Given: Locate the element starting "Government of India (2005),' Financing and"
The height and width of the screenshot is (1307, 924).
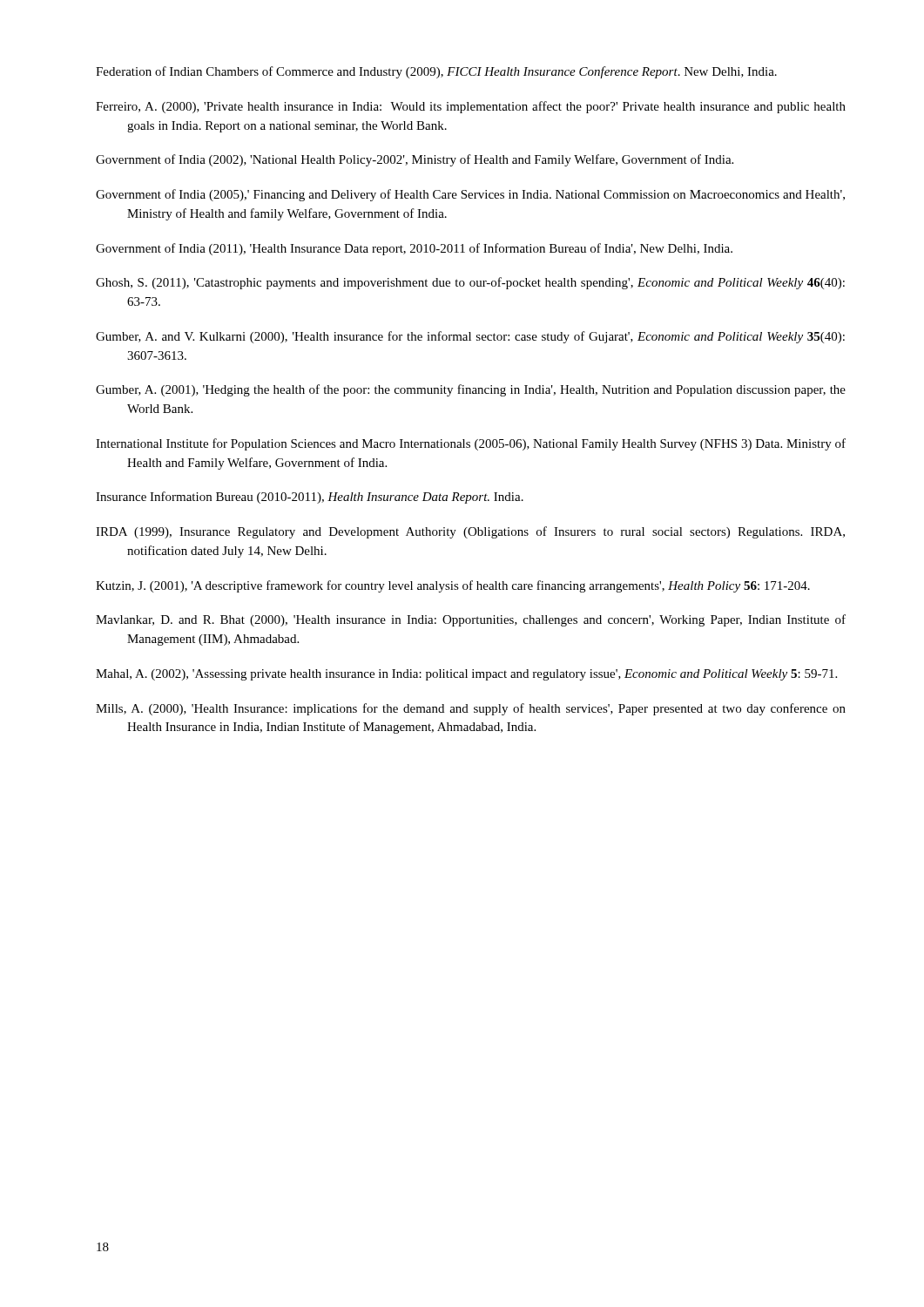Looking at the screenshot, I should click(x=471, y=204).
